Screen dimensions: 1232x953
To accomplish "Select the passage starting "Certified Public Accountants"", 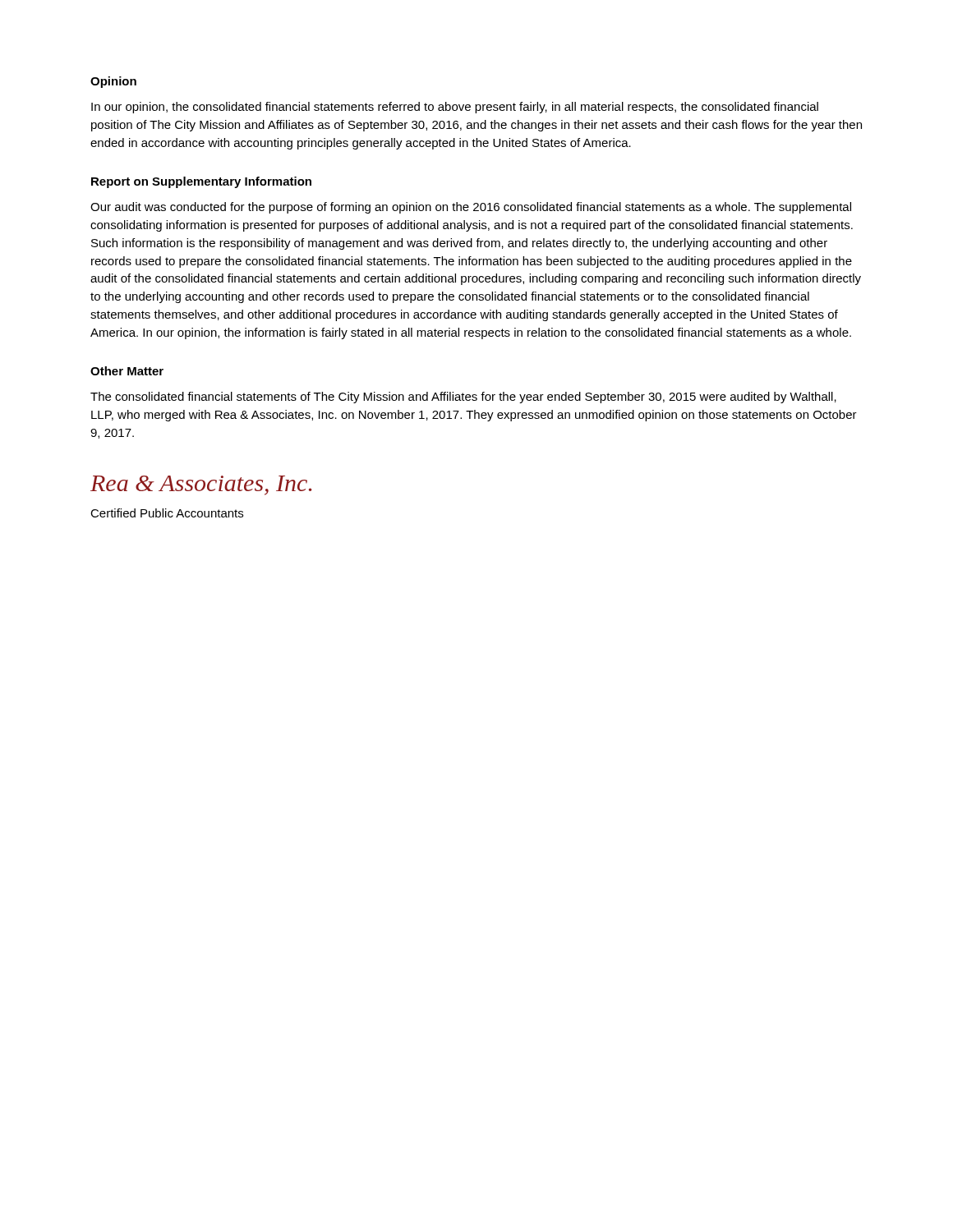I will 167,513.
